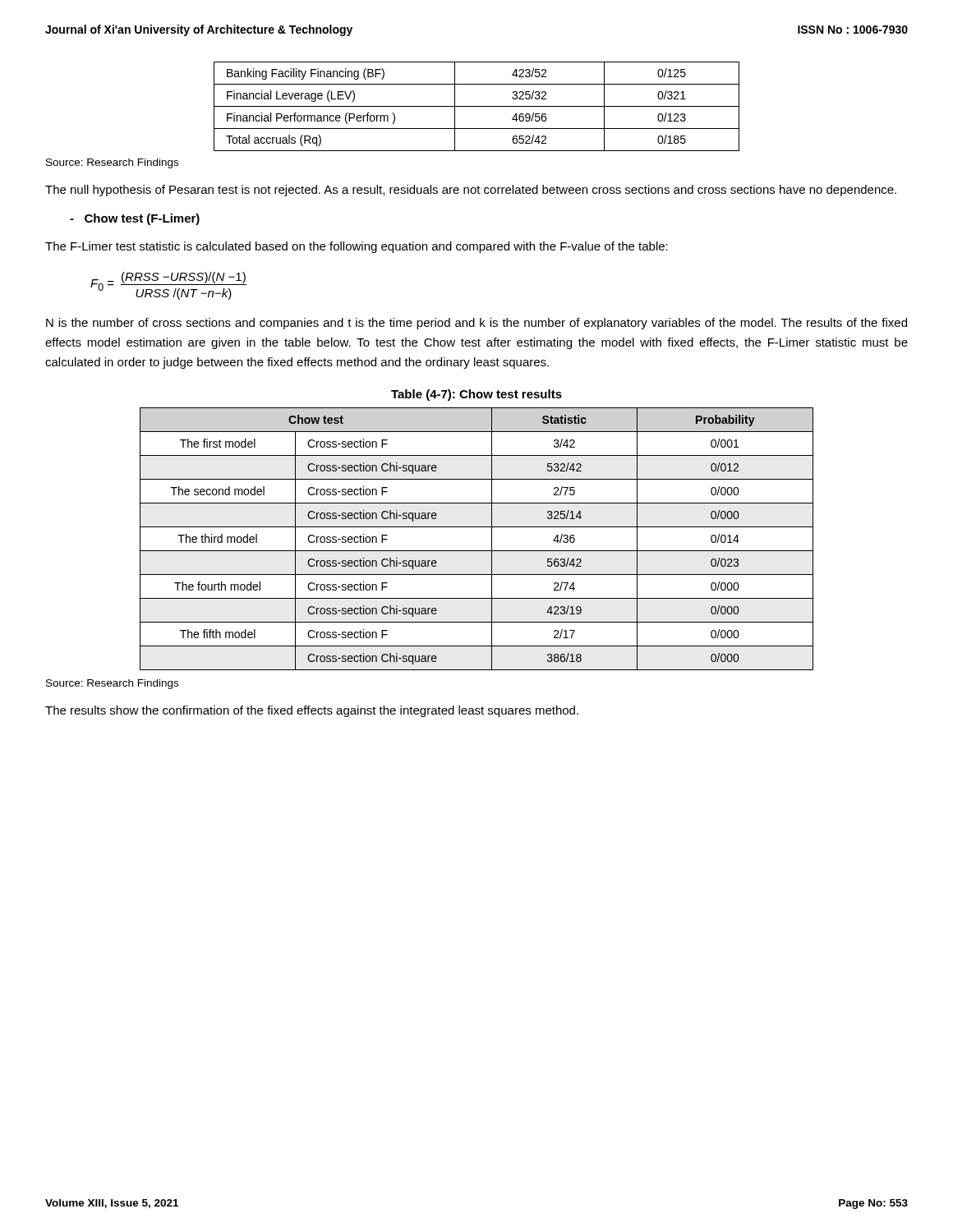Find the block starting "The results show the confirmation of the fixed"
Viewport: 953px width, 1232px height.
click(312, 710)
